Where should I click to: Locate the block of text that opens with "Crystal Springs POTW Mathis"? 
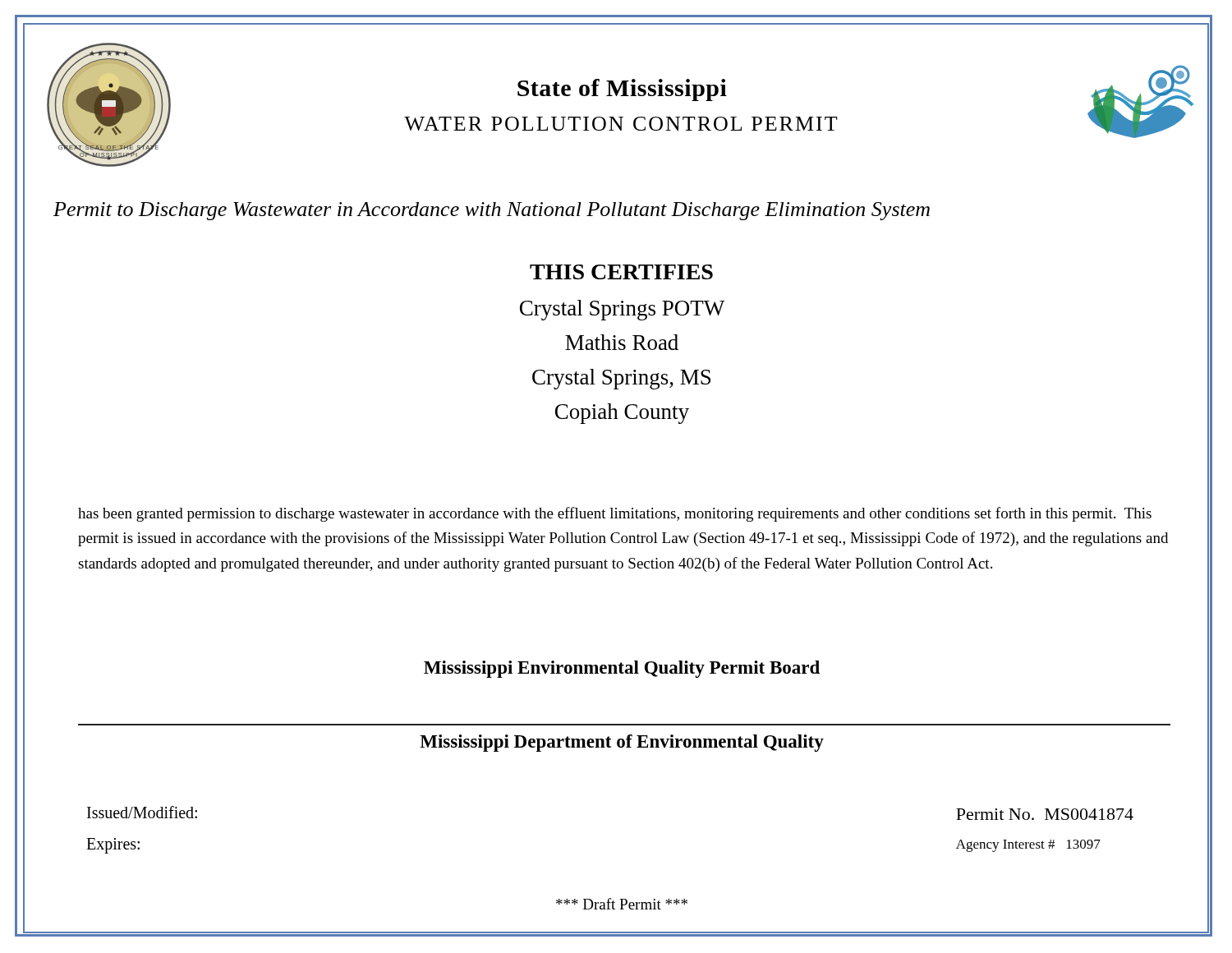622,360
